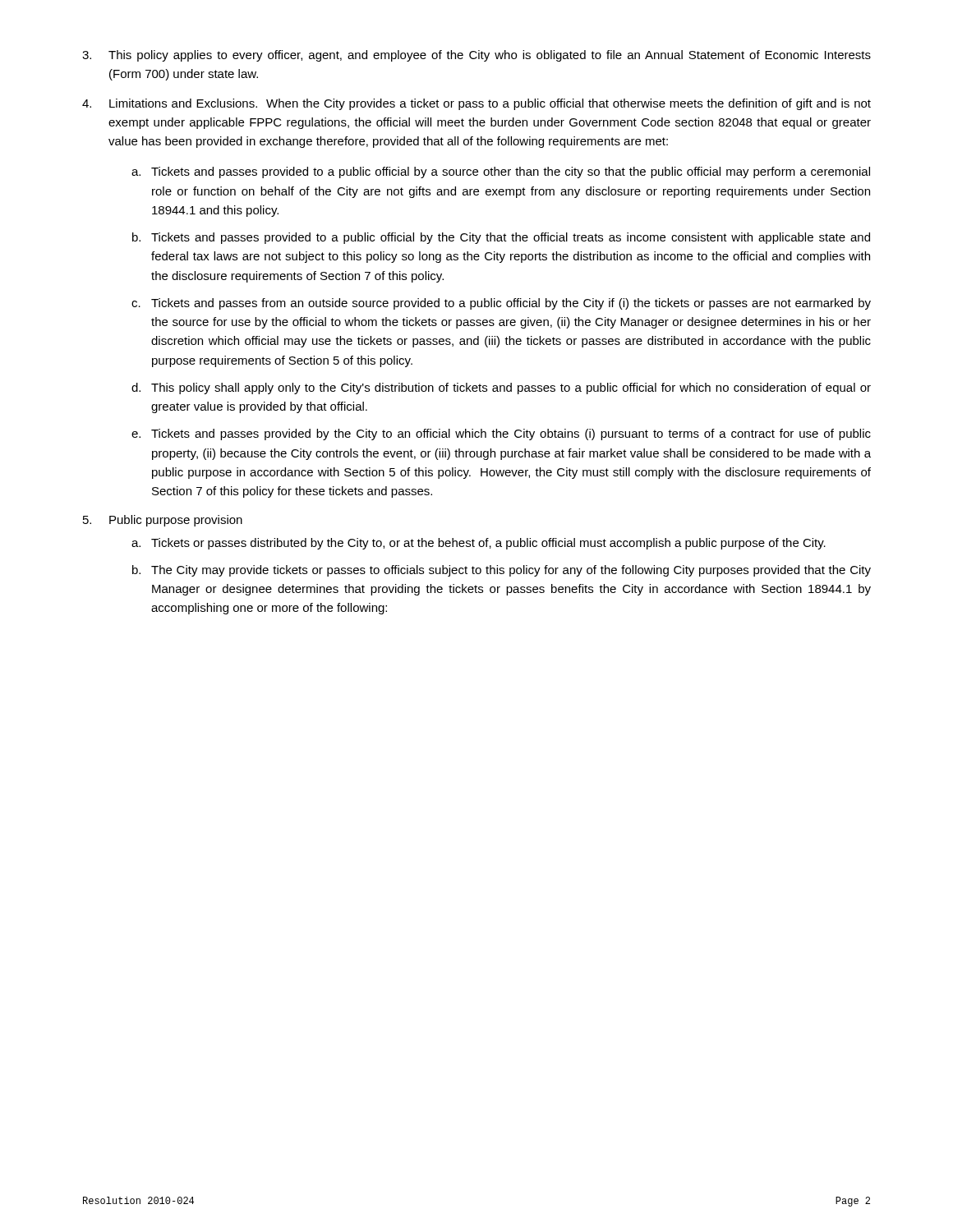The height and width of the screenshot is (1232, 953).
Task: Where is the passage that starts "c. Tickets and passes from"?
Action: tap(501, 331)
